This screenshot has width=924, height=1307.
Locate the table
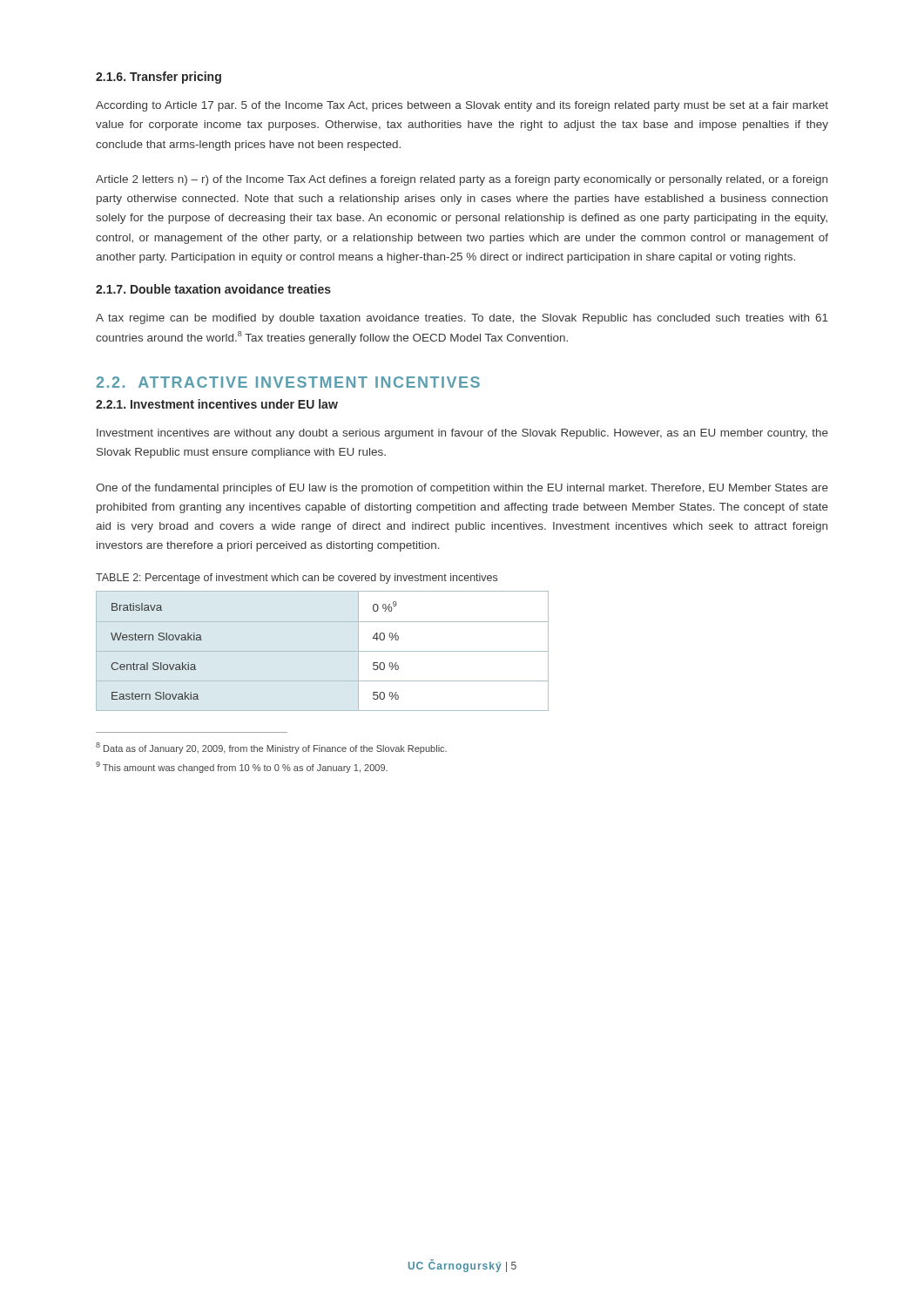(x=462, y=651)
